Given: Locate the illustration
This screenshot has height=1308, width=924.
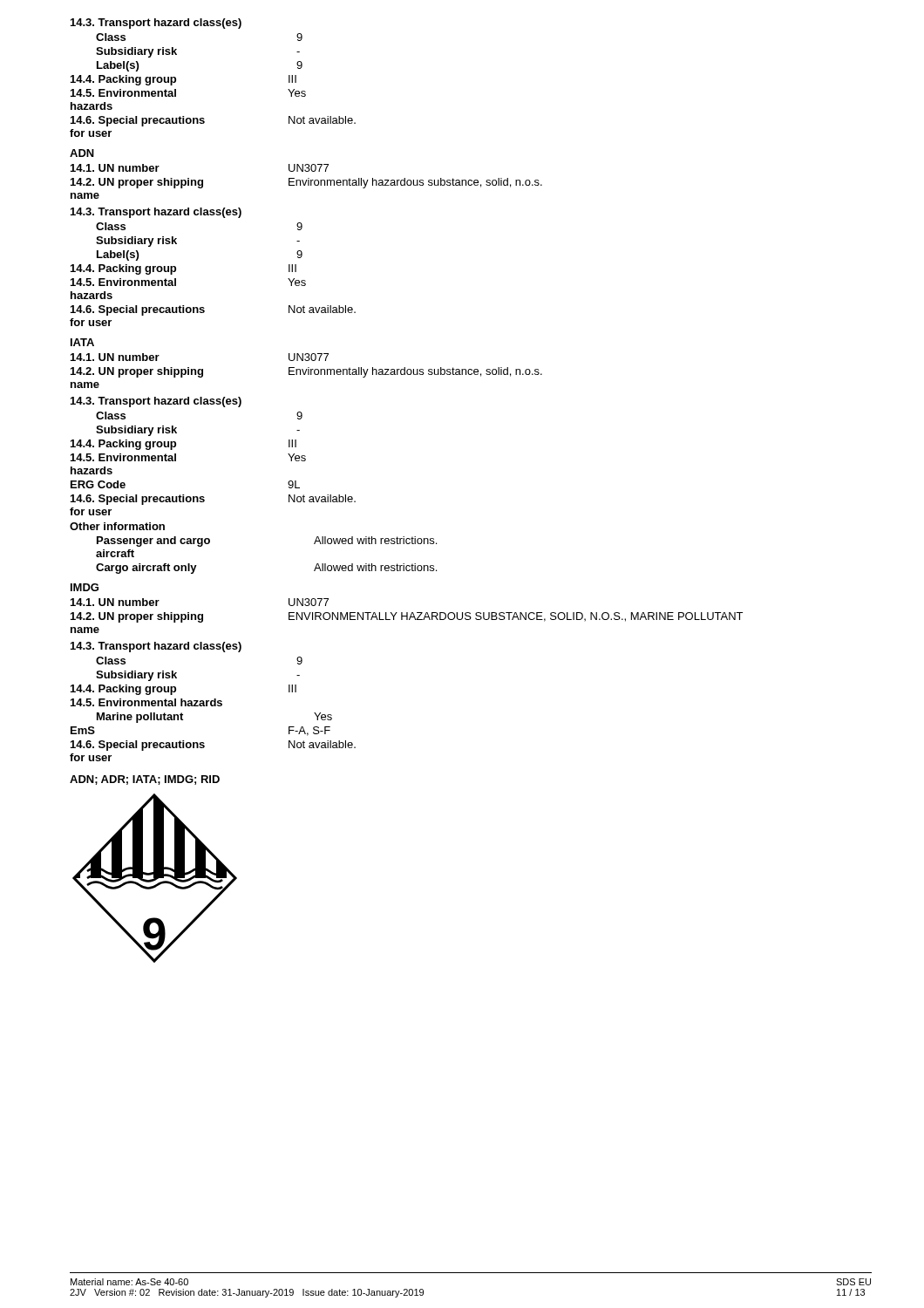Looking at the screenshot, I should [155, 880].
